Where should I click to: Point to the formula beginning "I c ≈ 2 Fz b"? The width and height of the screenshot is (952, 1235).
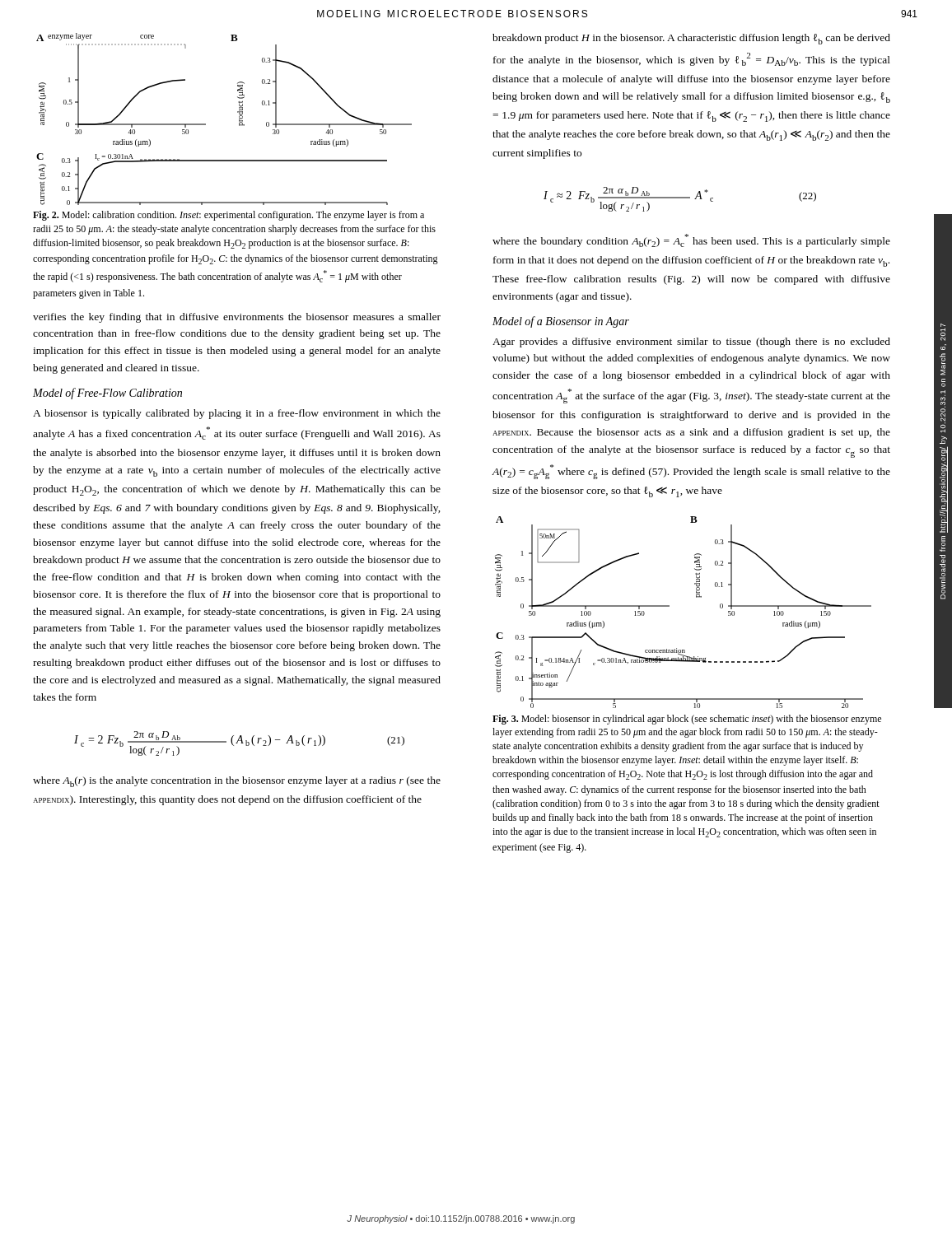691,194
